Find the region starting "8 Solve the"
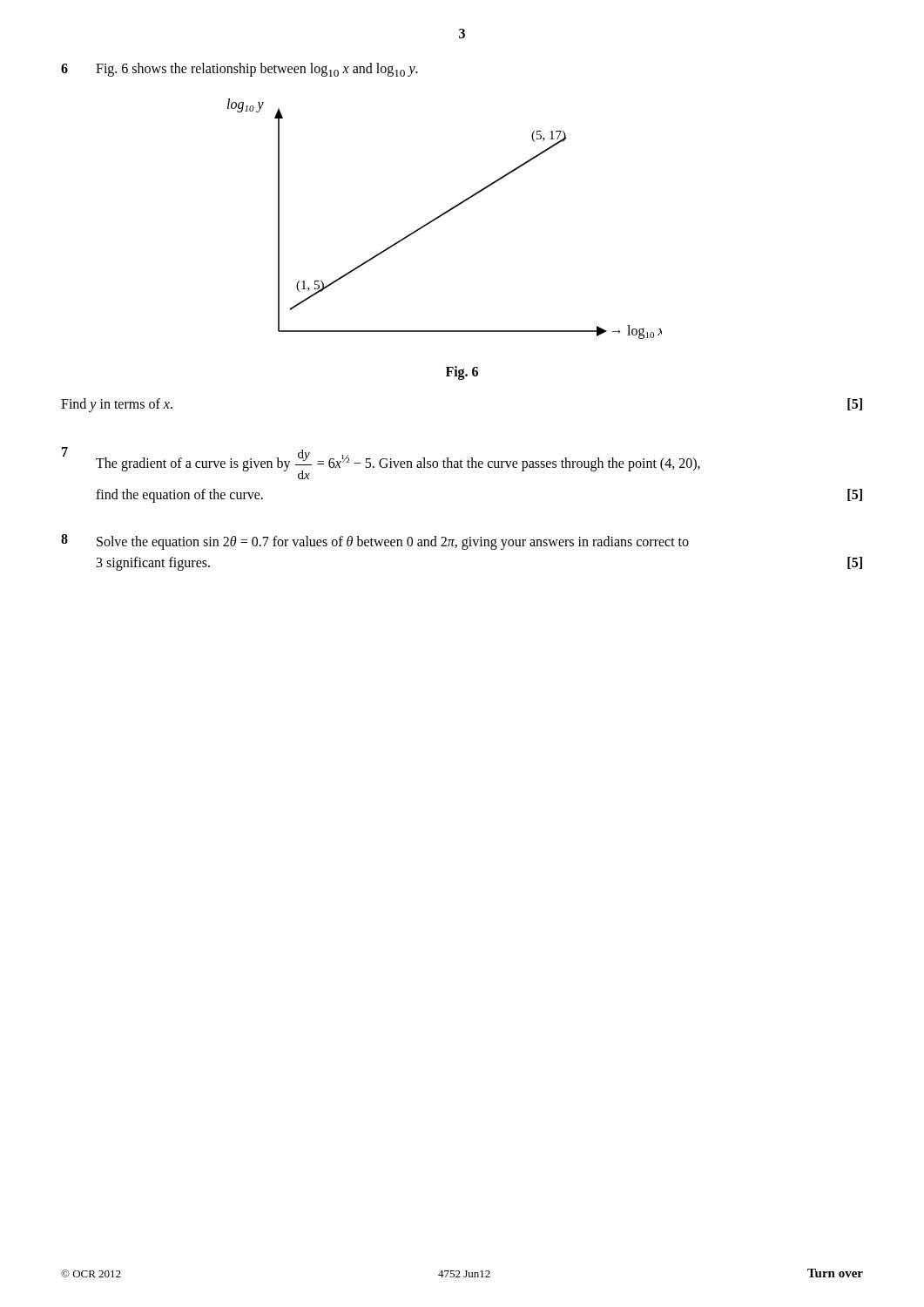Viewport: 924px width, 1307px height. pyautogui.click(x=462, y=552)
